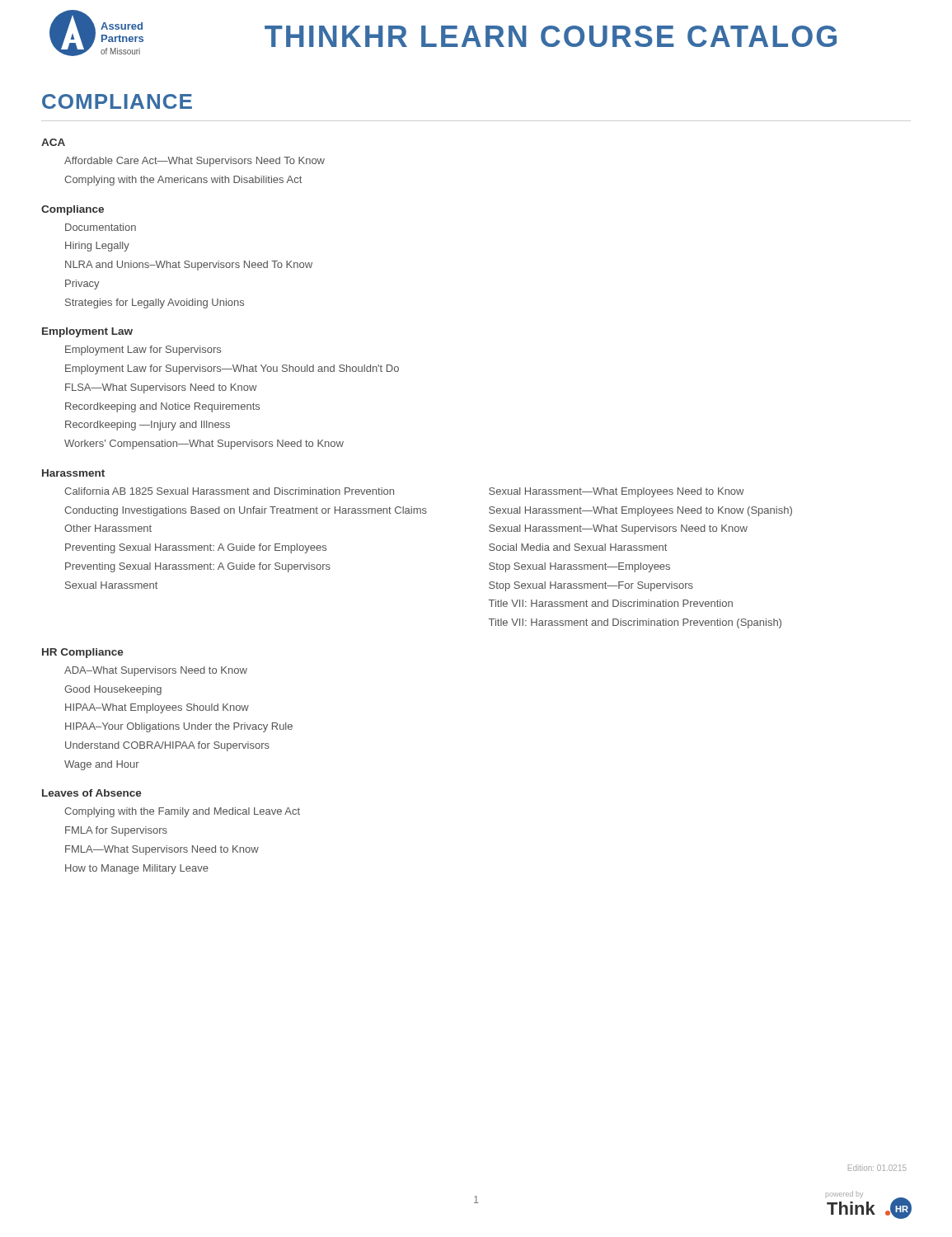Navigate to the block starting "ADA–What Supervisors Need to Know"
Image resolution: width=952 pixels, height=1237 pixels.
156,670
